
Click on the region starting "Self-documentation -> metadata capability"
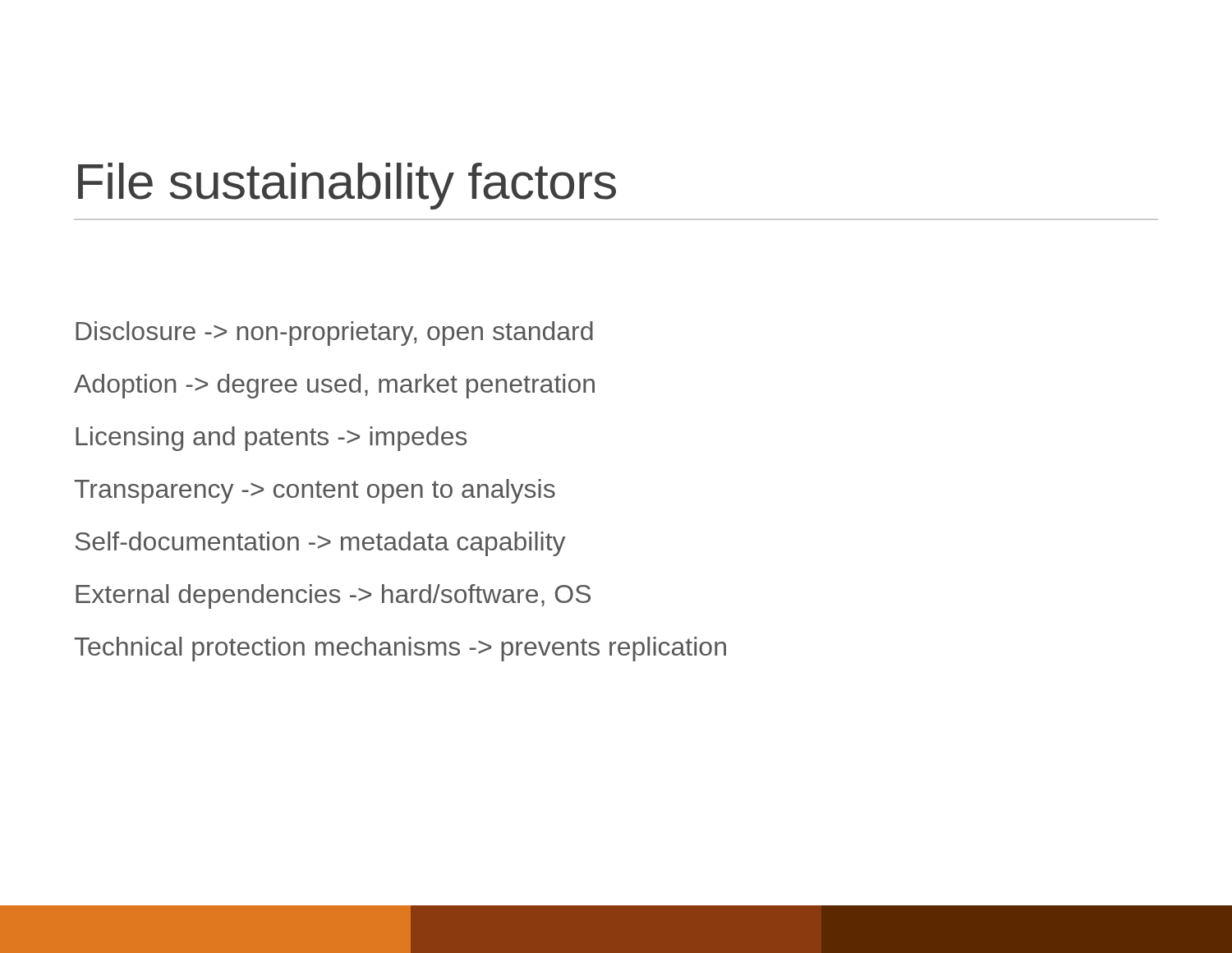pyautogui.click(x=320, y=543)
